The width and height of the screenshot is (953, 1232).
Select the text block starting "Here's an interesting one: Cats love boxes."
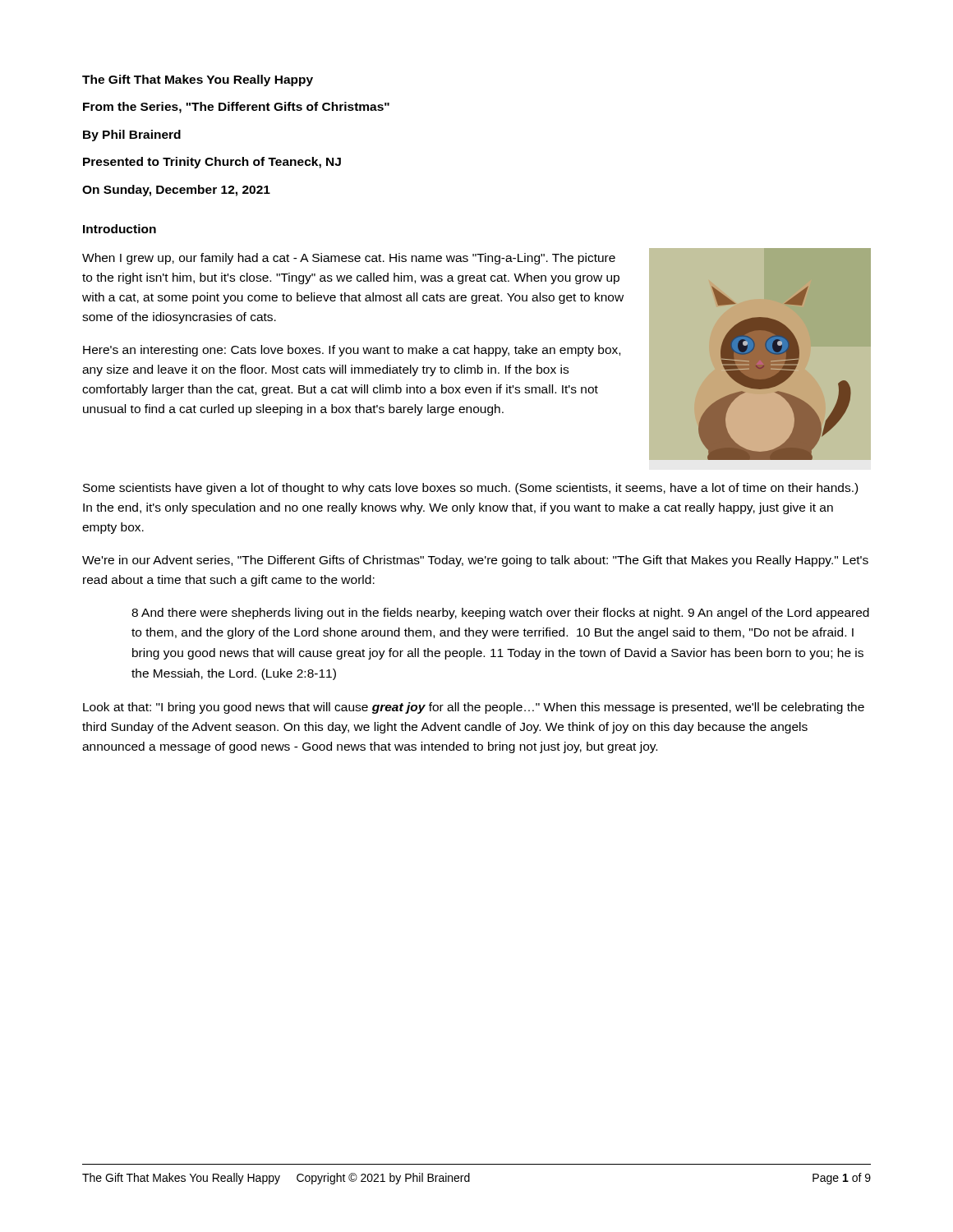click(352, 379)
